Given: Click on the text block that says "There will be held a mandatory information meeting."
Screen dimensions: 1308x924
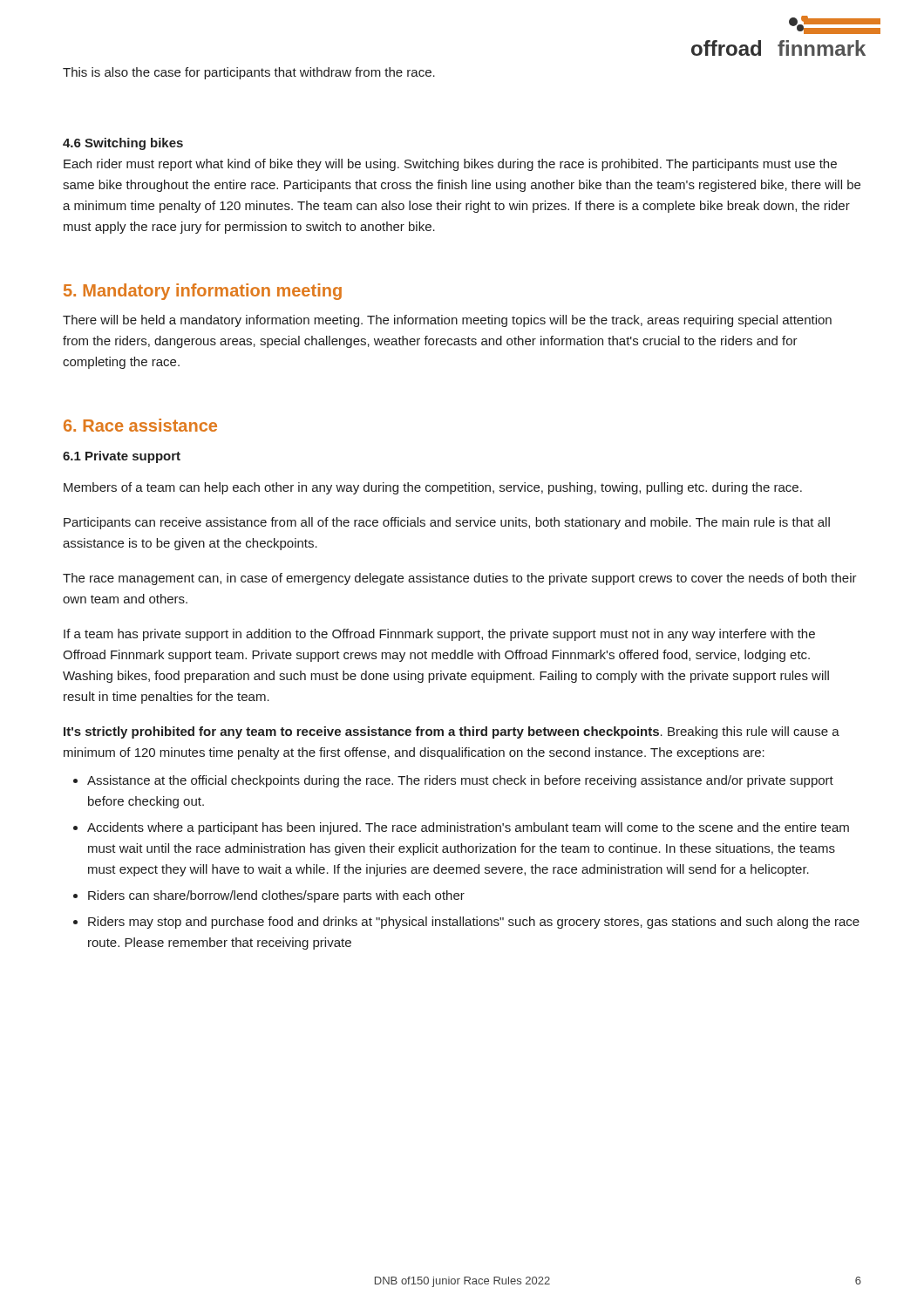Looking at the screenshot, I should click(462, 340).
